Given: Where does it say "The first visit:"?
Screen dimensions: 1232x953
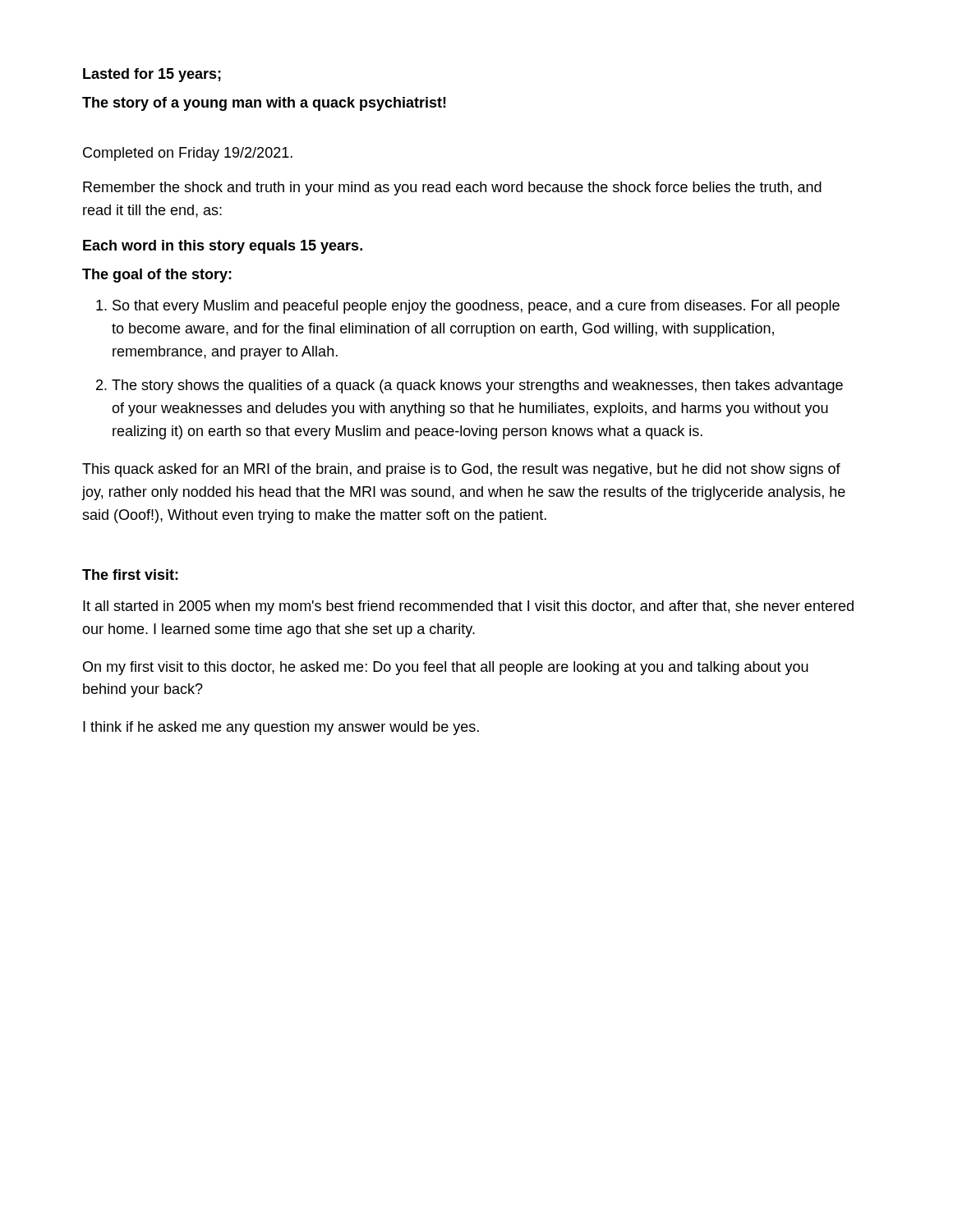Looking at the screenshot, I should [x=131, y=575].
